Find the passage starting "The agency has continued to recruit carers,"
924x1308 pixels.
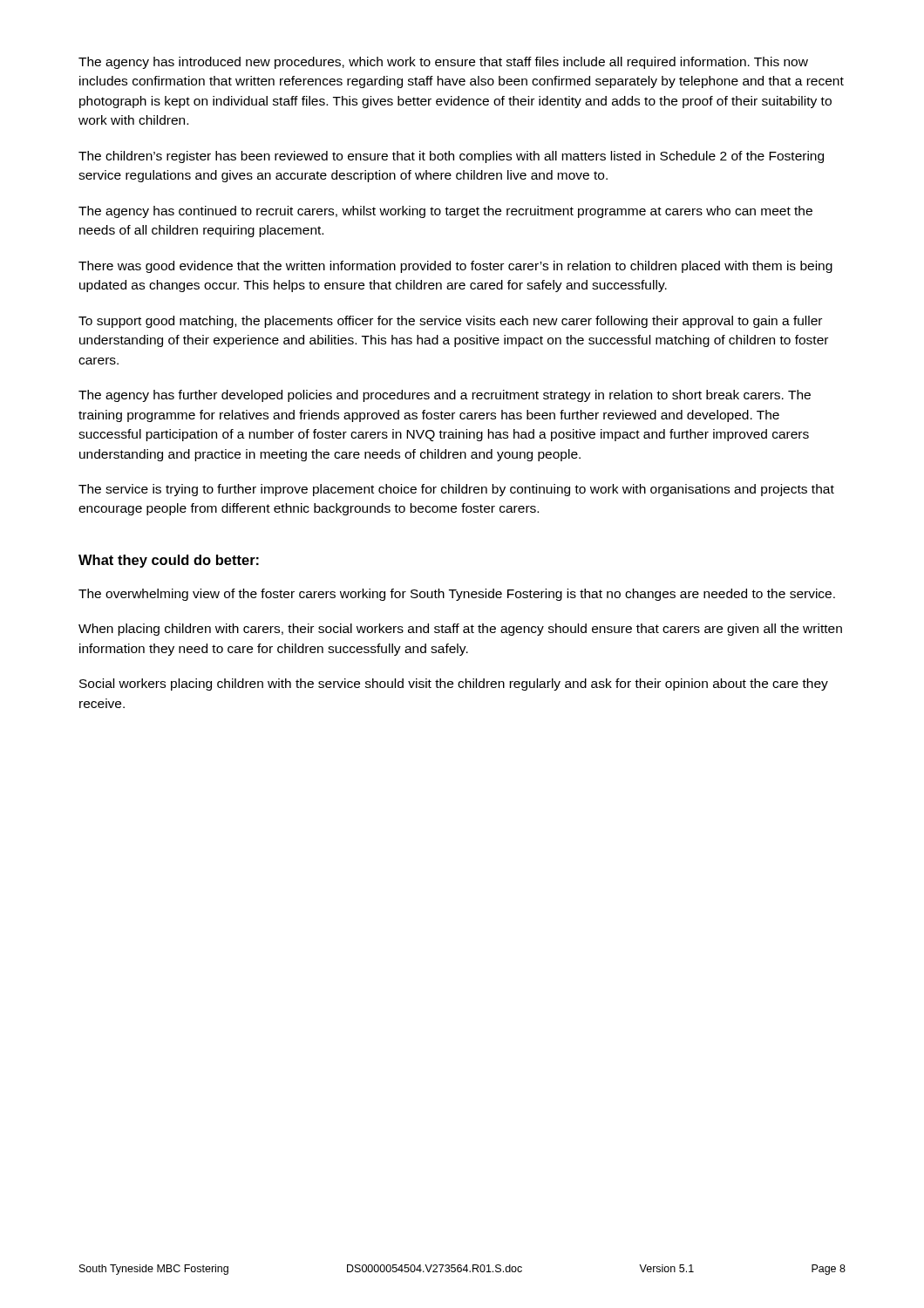[x=446, y=220]
